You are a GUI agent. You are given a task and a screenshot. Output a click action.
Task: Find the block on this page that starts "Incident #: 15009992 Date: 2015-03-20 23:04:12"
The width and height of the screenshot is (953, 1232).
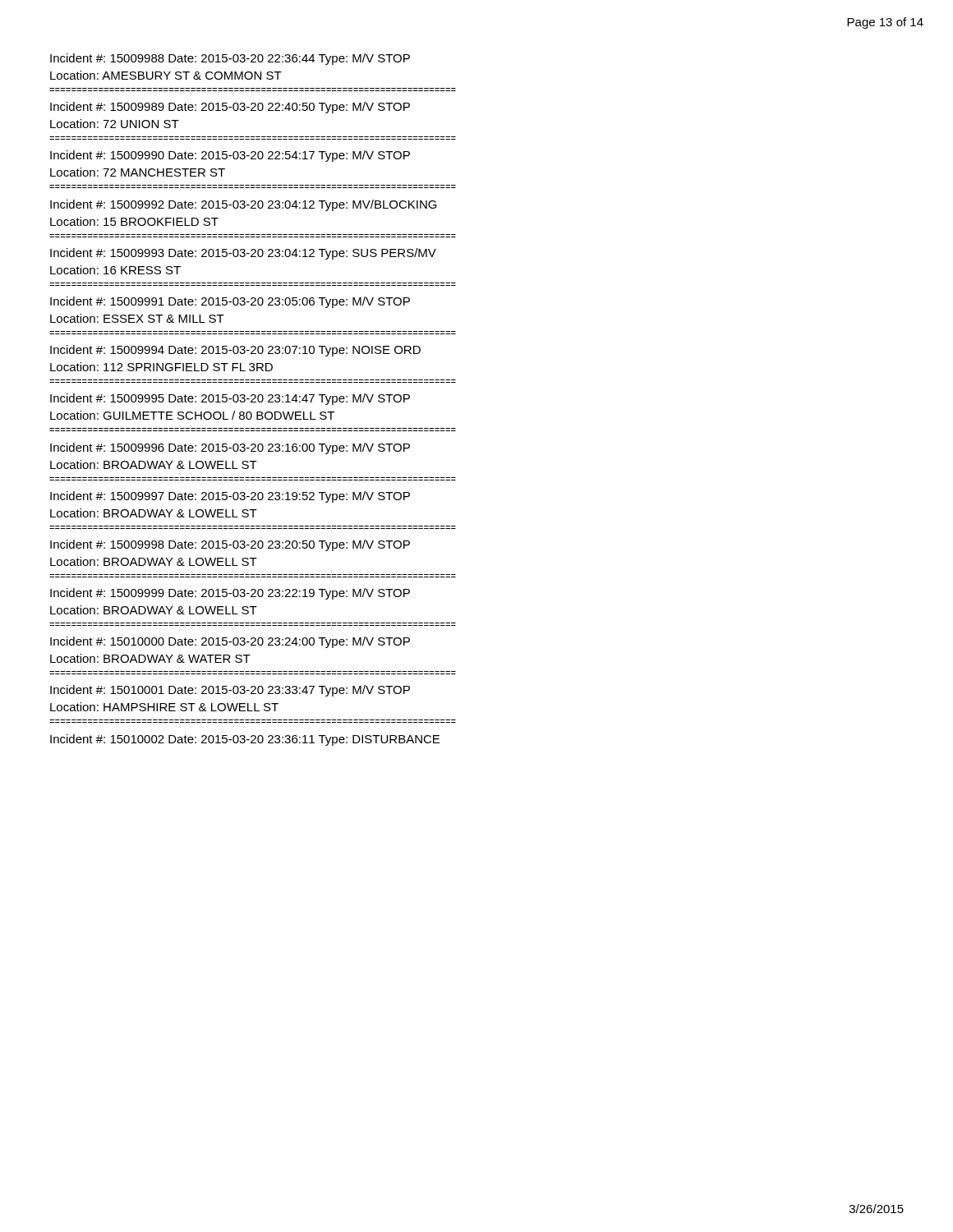[x=244, y=205]
